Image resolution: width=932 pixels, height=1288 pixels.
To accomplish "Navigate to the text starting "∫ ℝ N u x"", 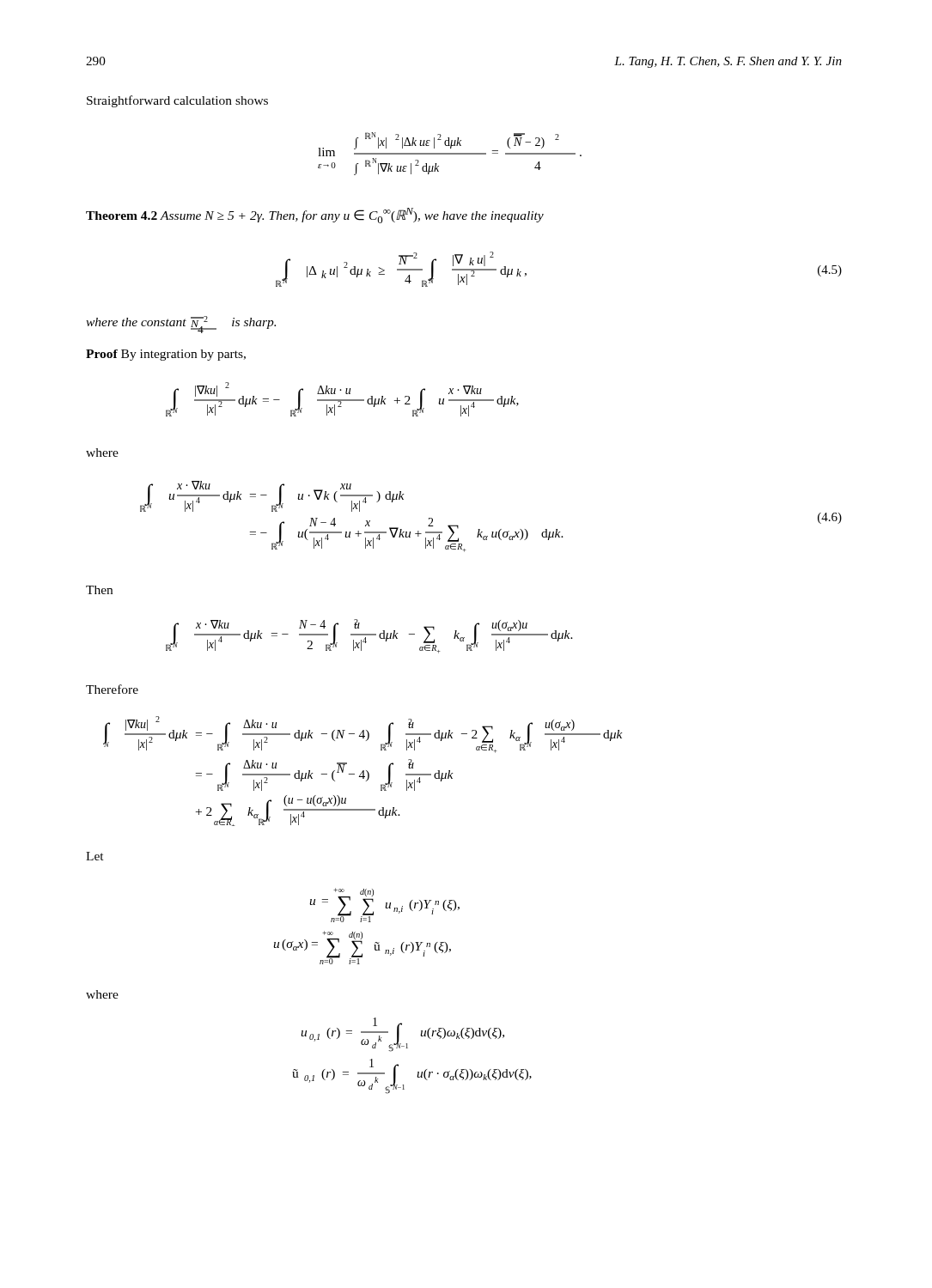I will point(490,515).
